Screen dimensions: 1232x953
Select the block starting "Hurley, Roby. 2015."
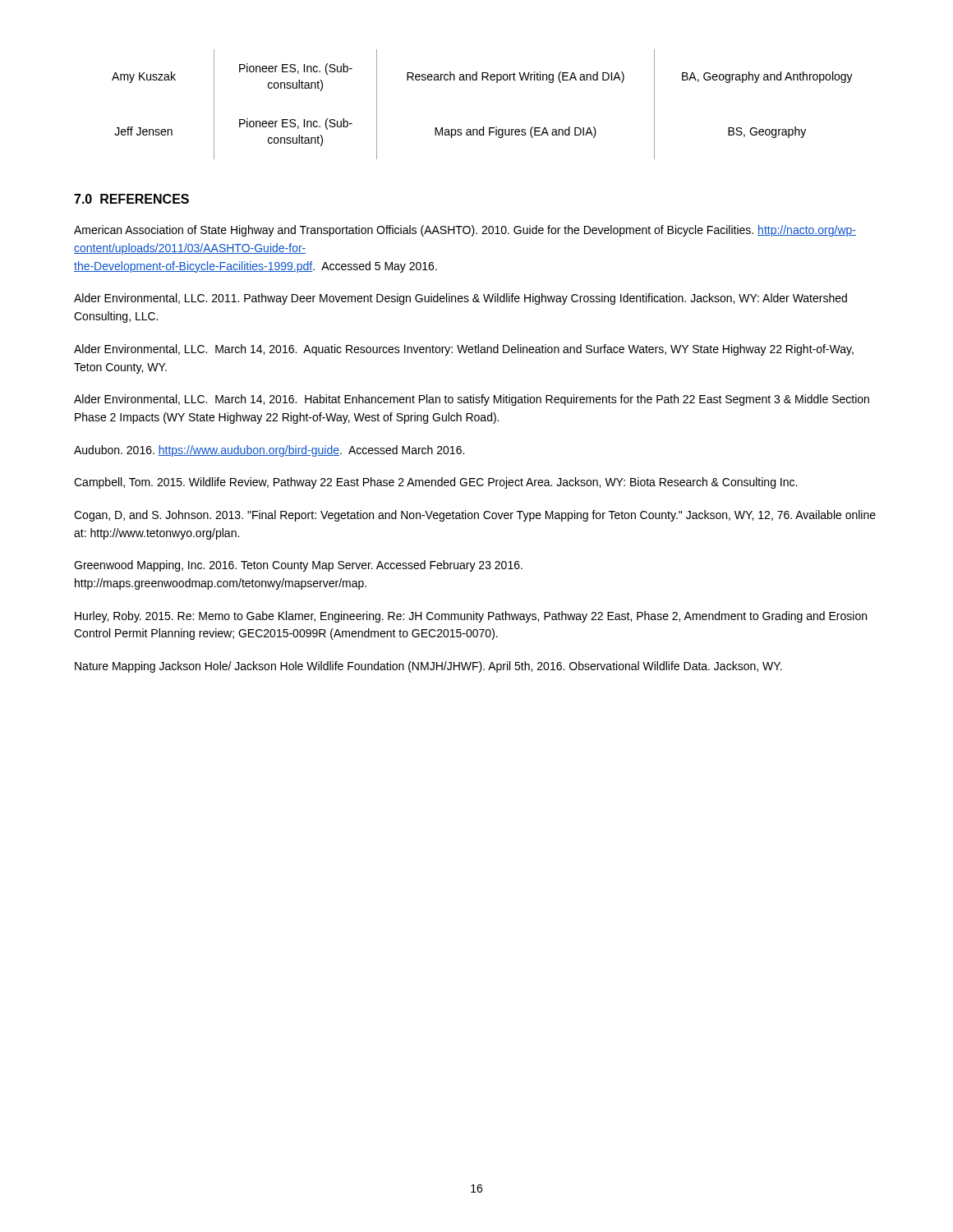[x=471, y=625]
